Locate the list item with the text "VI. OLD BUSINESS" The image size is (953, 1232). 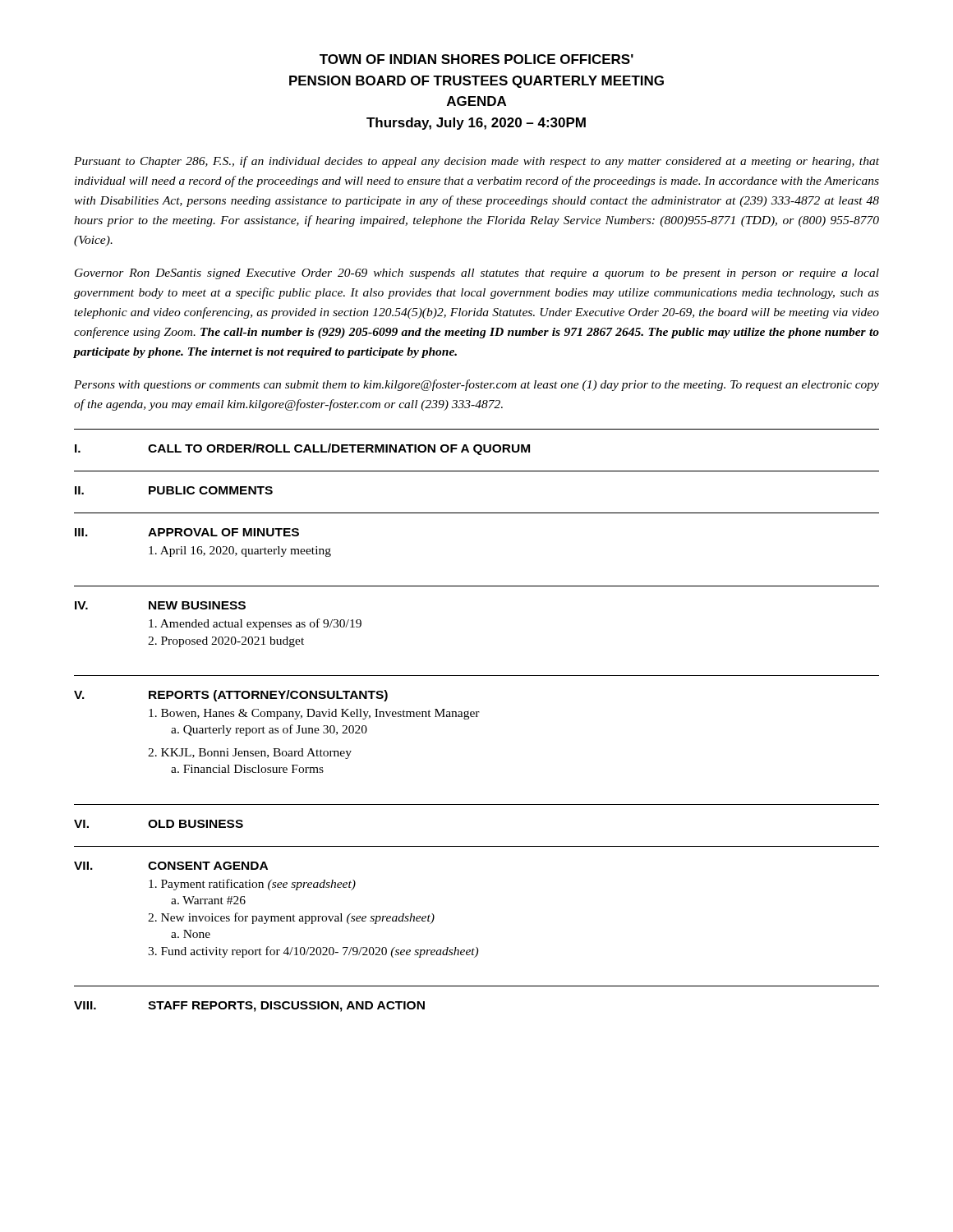point(159,824)
